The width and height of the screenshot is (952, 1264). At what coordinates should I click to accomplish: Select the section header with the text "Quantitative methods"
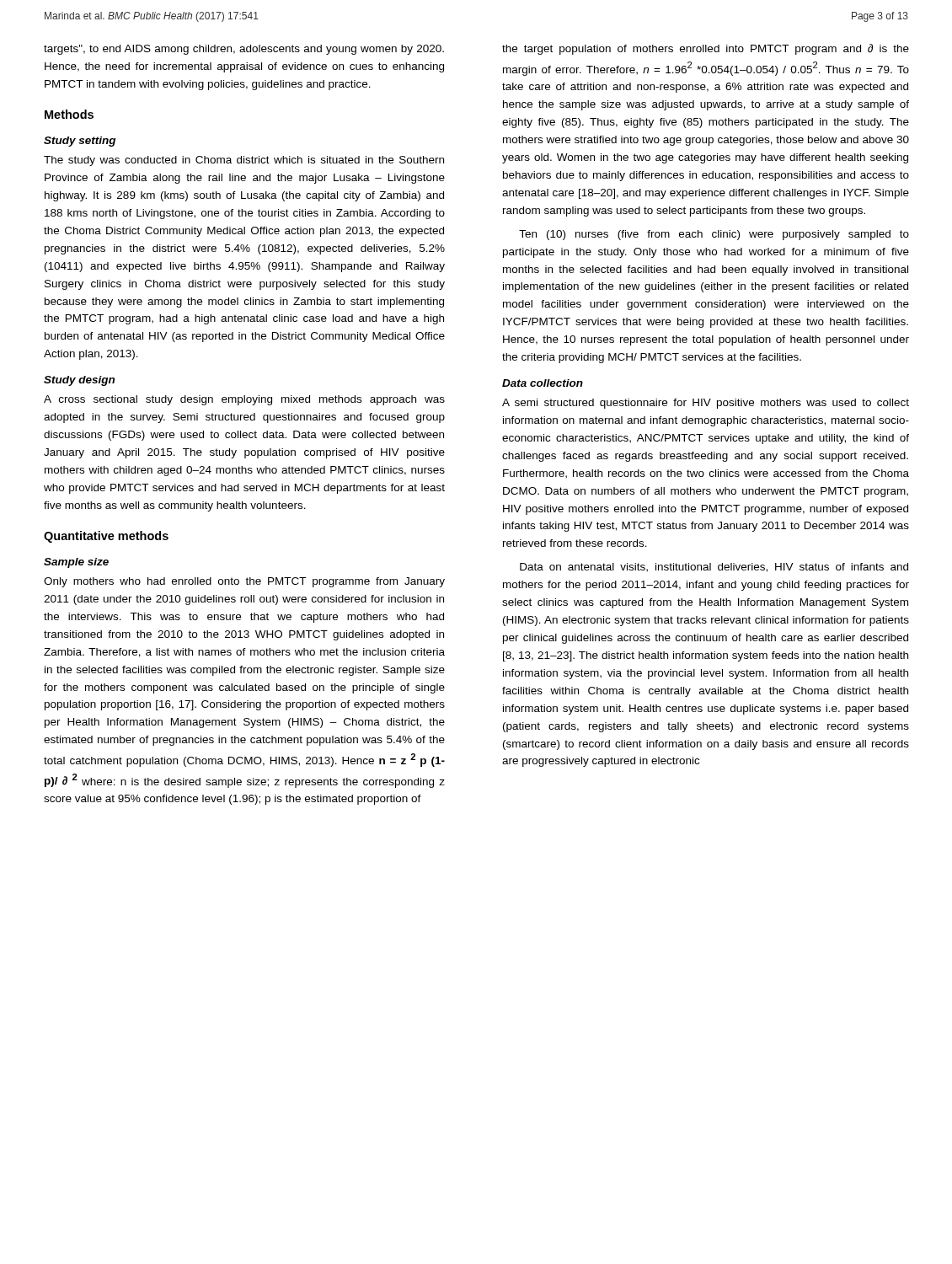coord(106,537)
